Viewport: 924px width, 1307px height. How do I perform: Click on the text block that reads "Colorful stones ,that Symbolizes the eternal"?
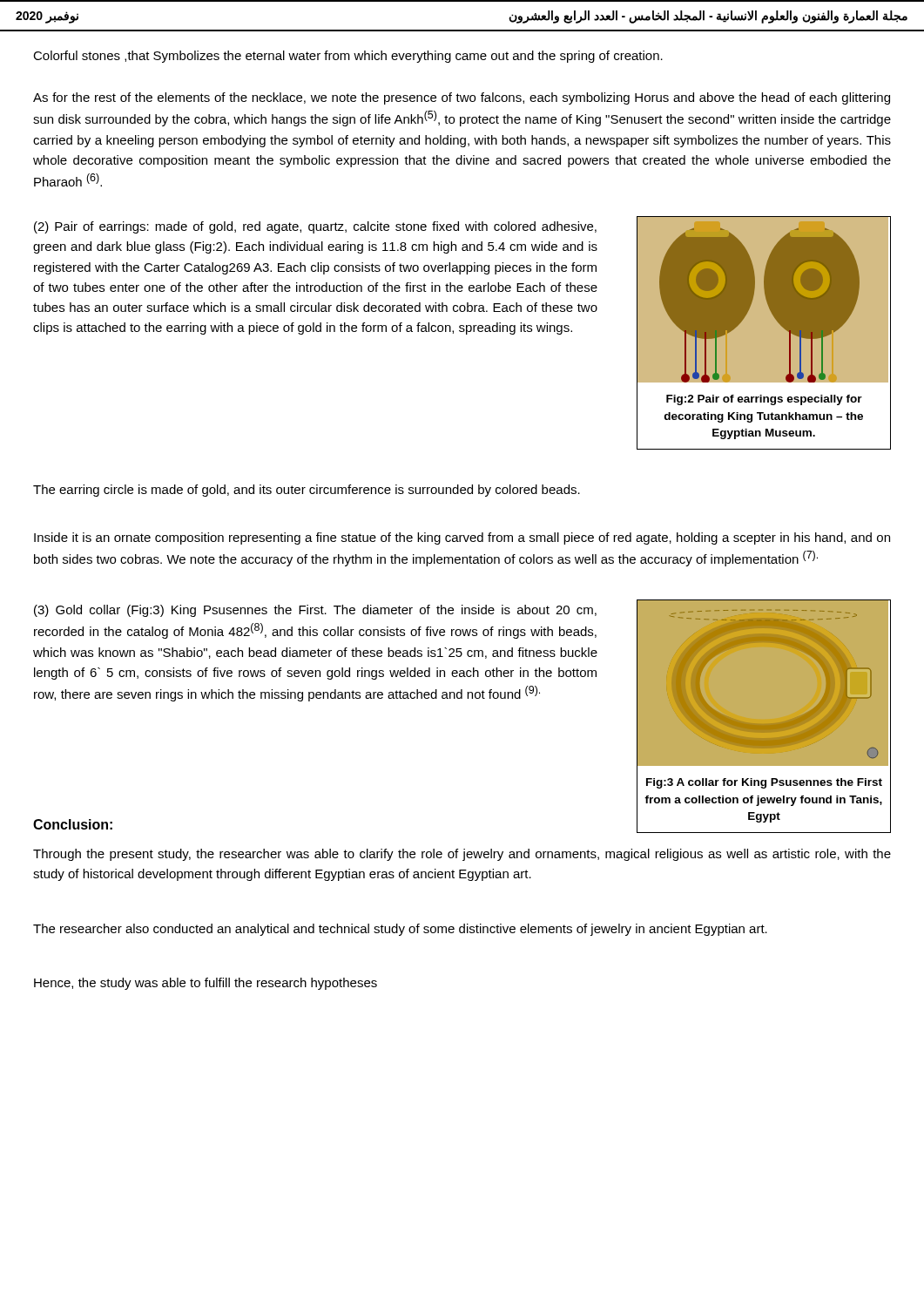(x=462, y=55)
